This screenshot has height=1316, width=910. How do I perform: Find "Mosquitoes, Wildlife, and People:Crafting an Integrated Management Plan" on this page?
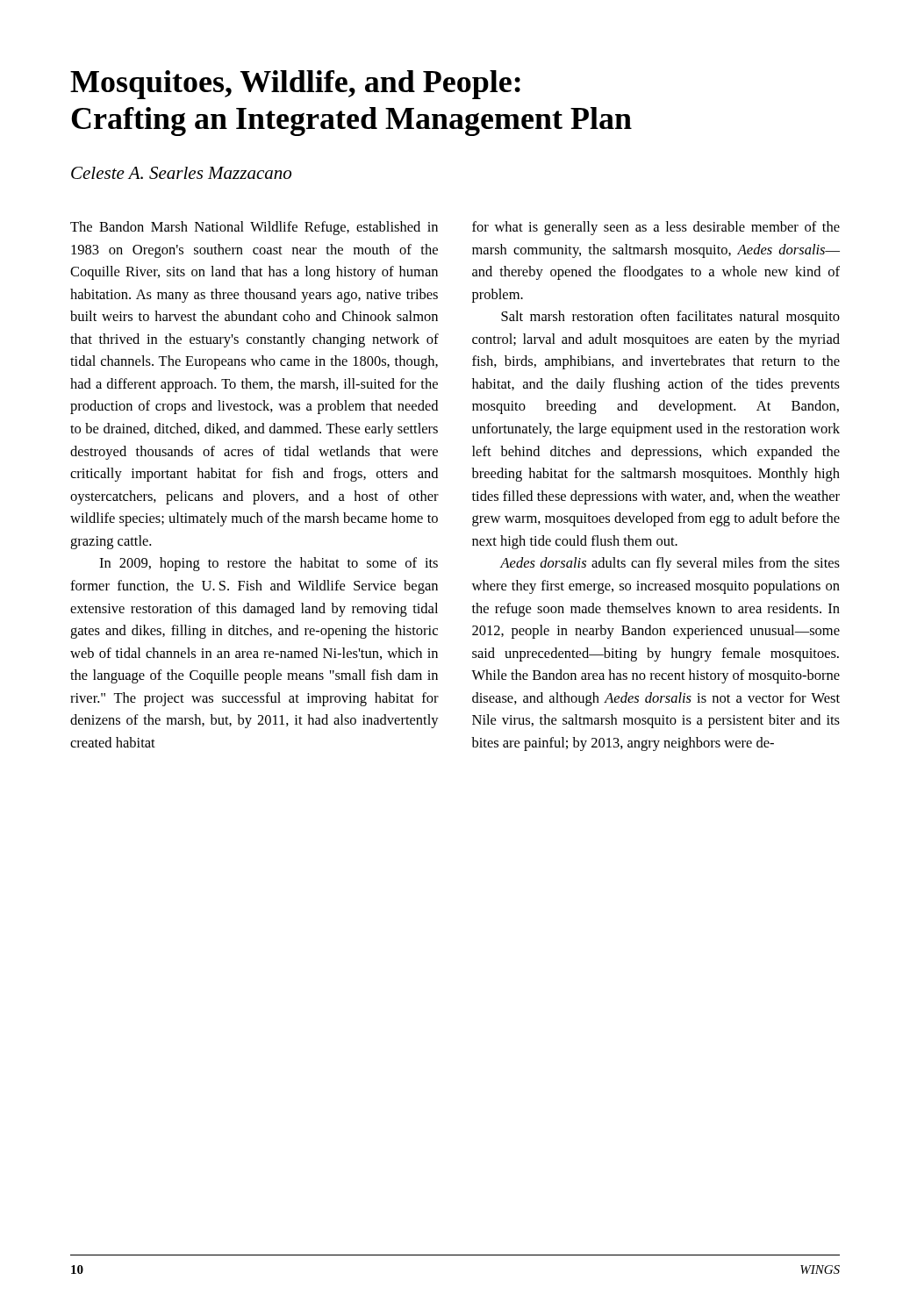tap(455, 100)
